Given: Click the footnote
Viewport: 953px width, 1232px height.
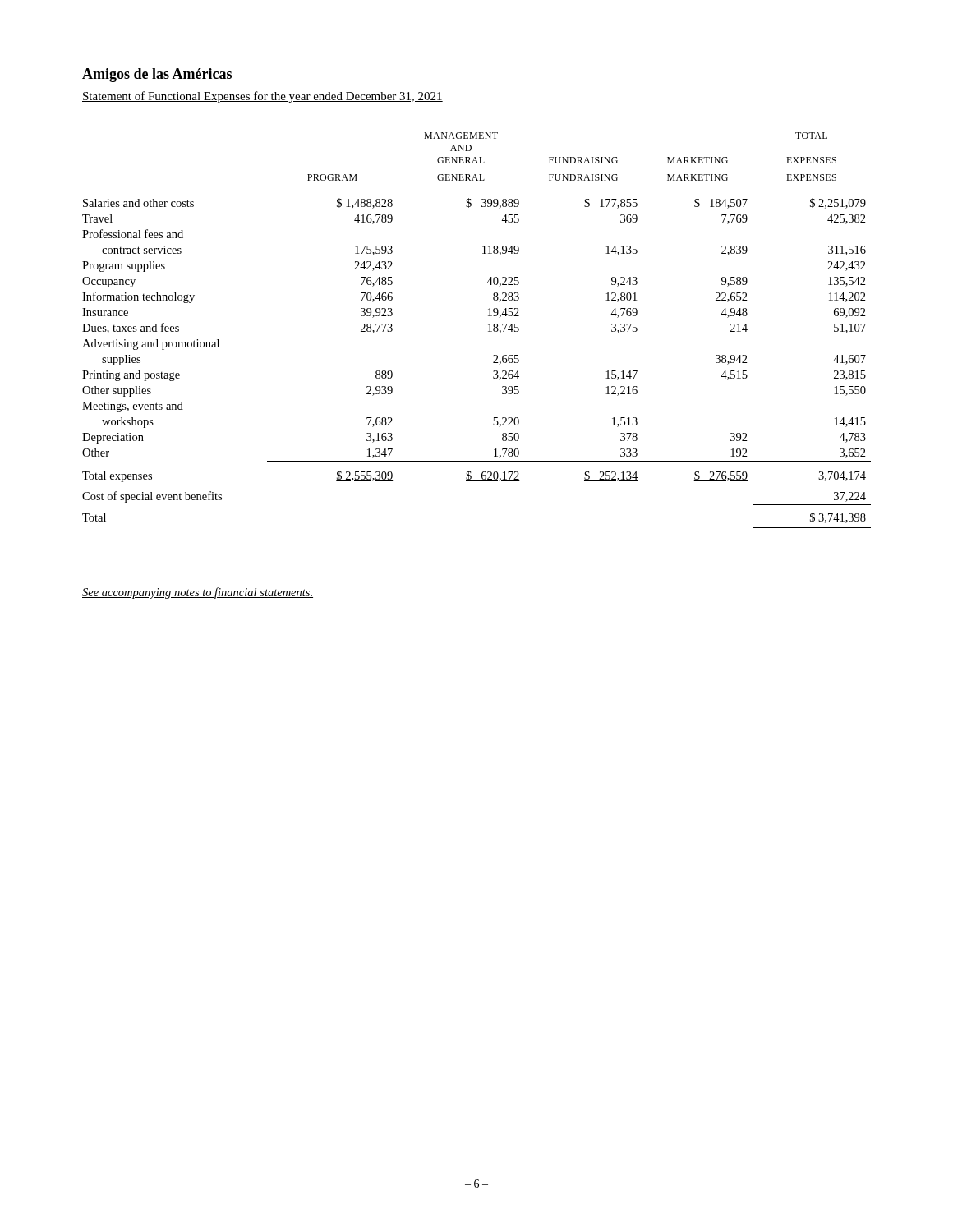Looking at the screenshot, I should 198,592.
